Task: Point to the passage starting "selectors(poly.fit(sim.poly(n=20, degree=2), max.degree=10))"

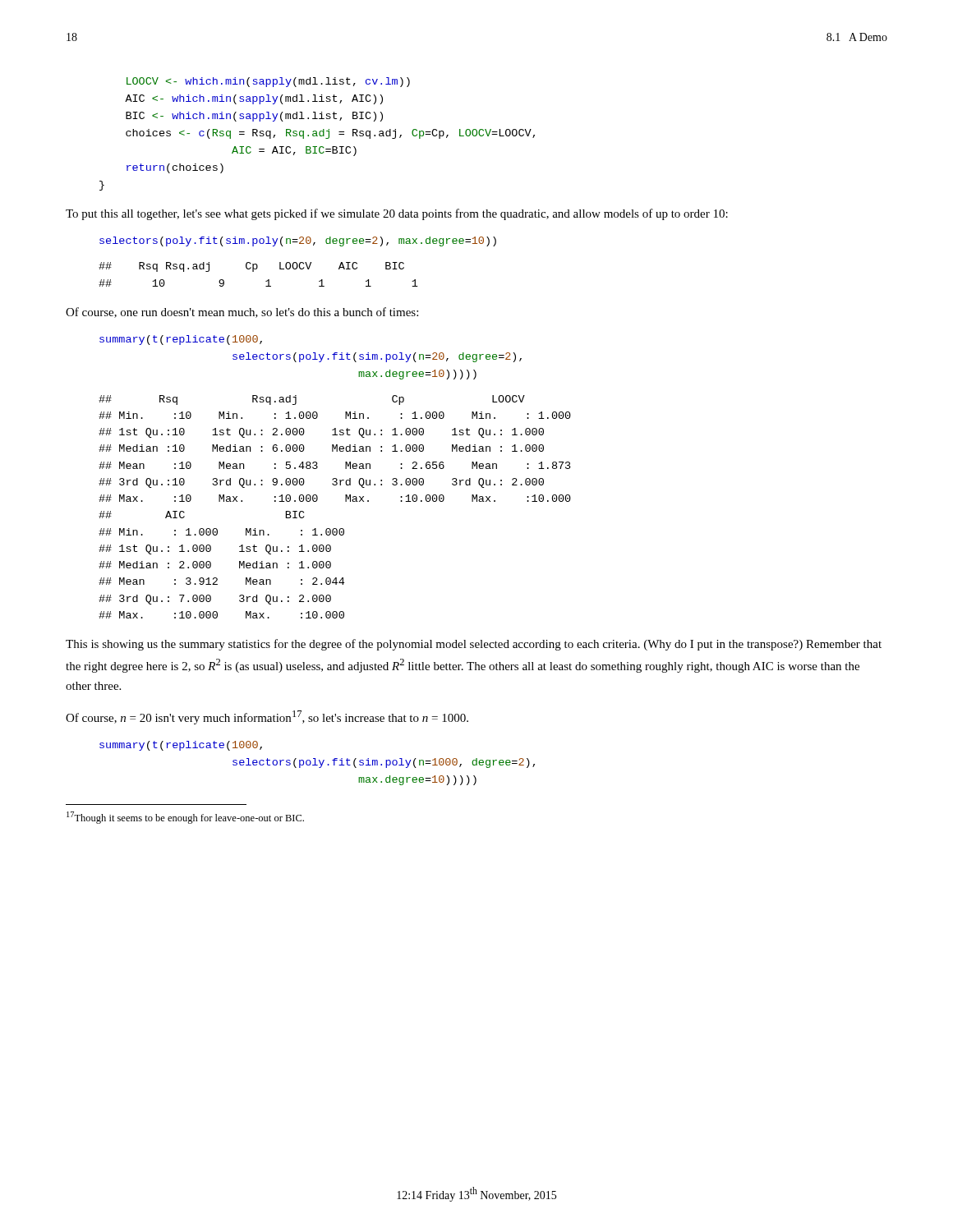Action: 493,242
